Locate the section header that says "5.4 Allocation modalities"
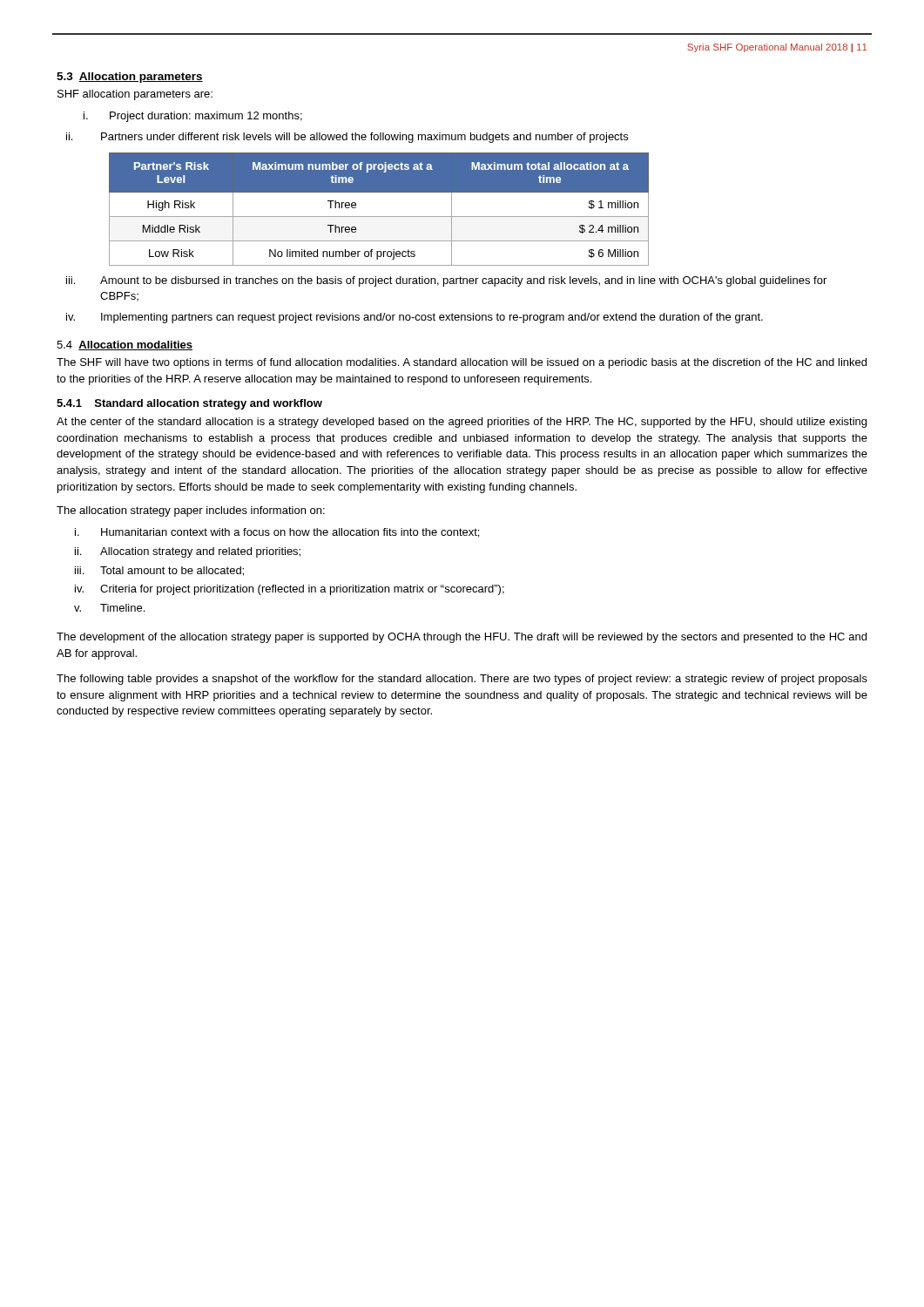 pos(125,345)
